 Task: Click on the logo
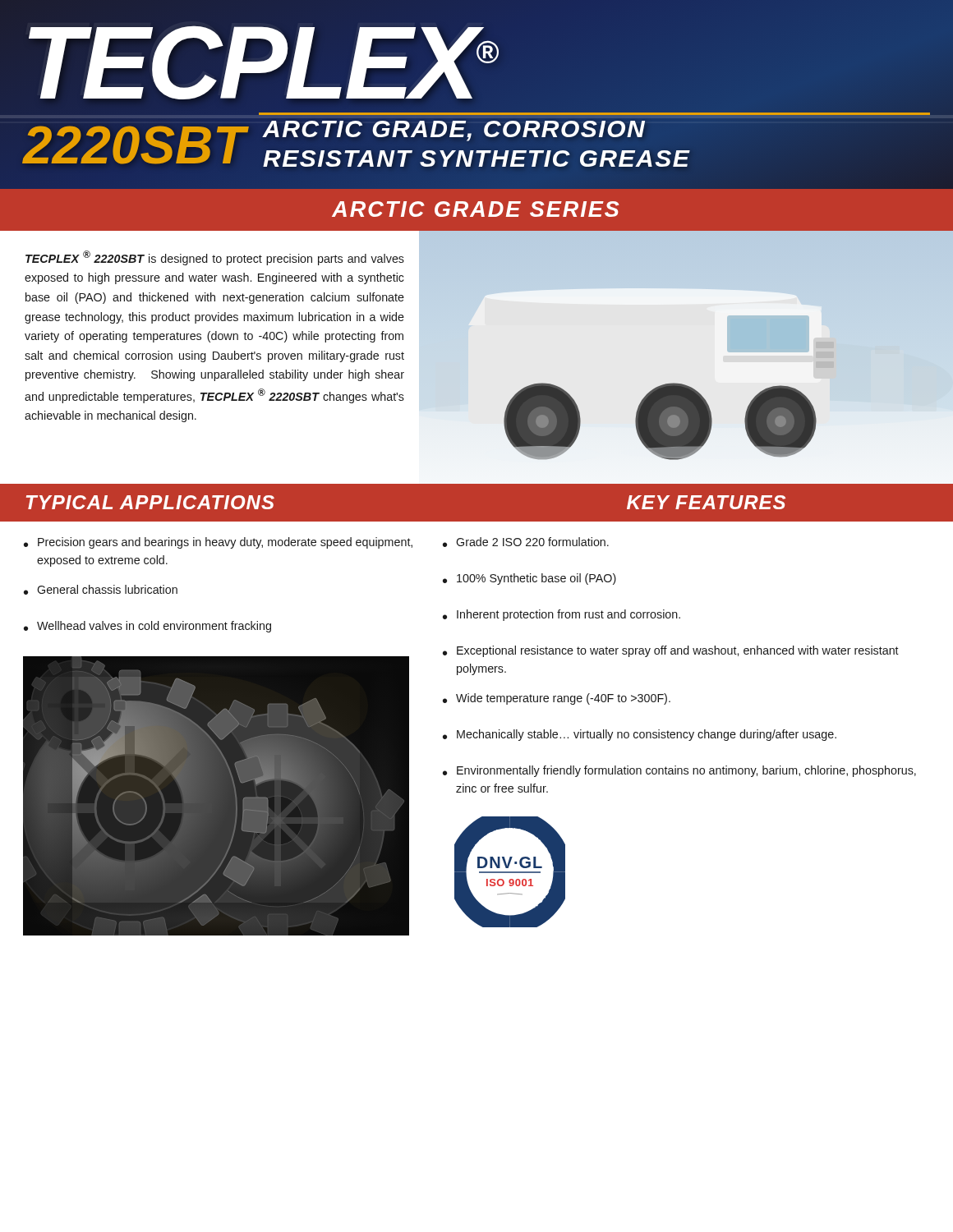point(695,873)
